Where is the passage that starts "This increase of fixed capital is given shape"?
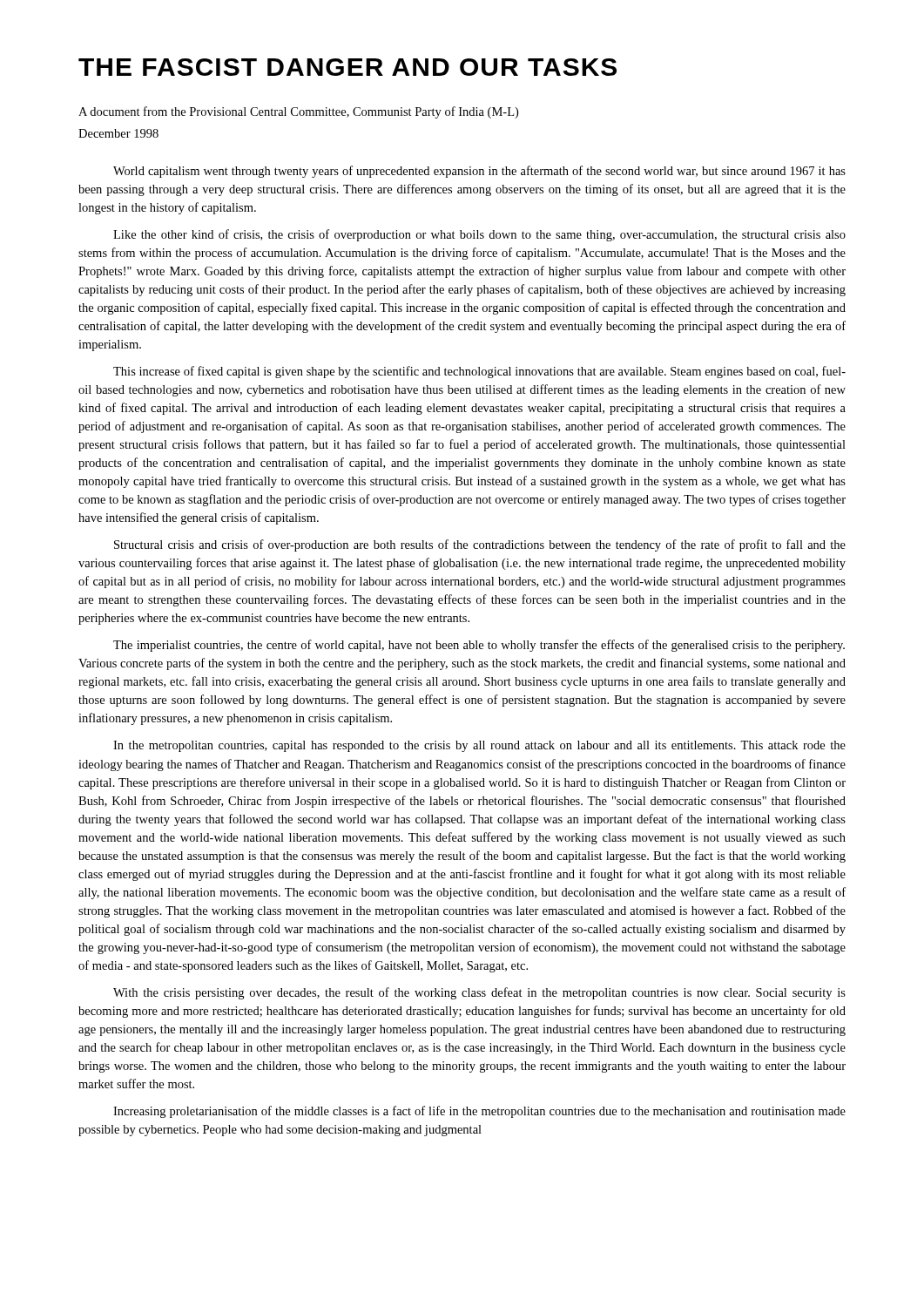The image size is (924, 1307). point(462,445)
